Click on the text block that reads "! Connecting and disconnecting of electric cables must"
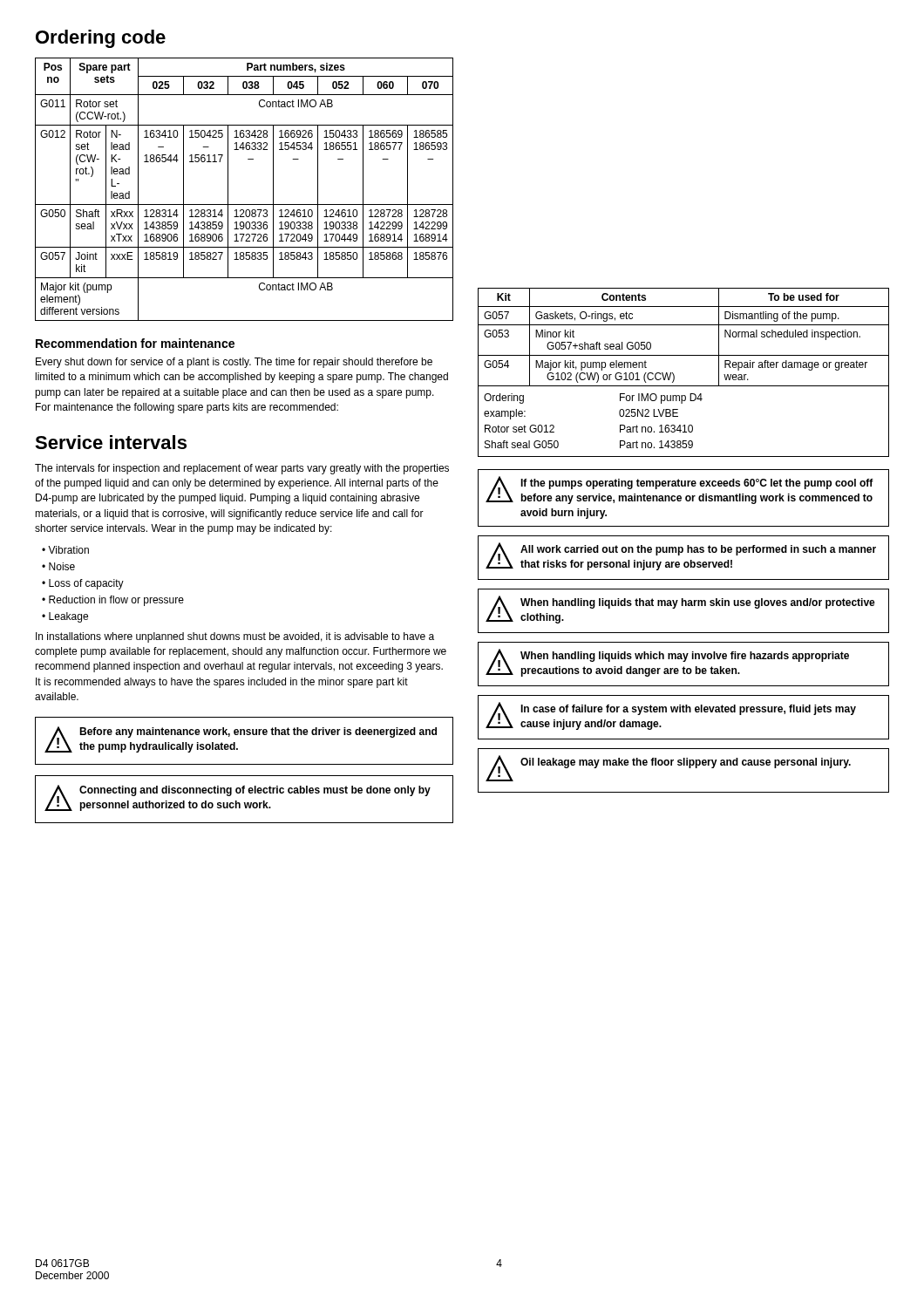 point(244,800)
